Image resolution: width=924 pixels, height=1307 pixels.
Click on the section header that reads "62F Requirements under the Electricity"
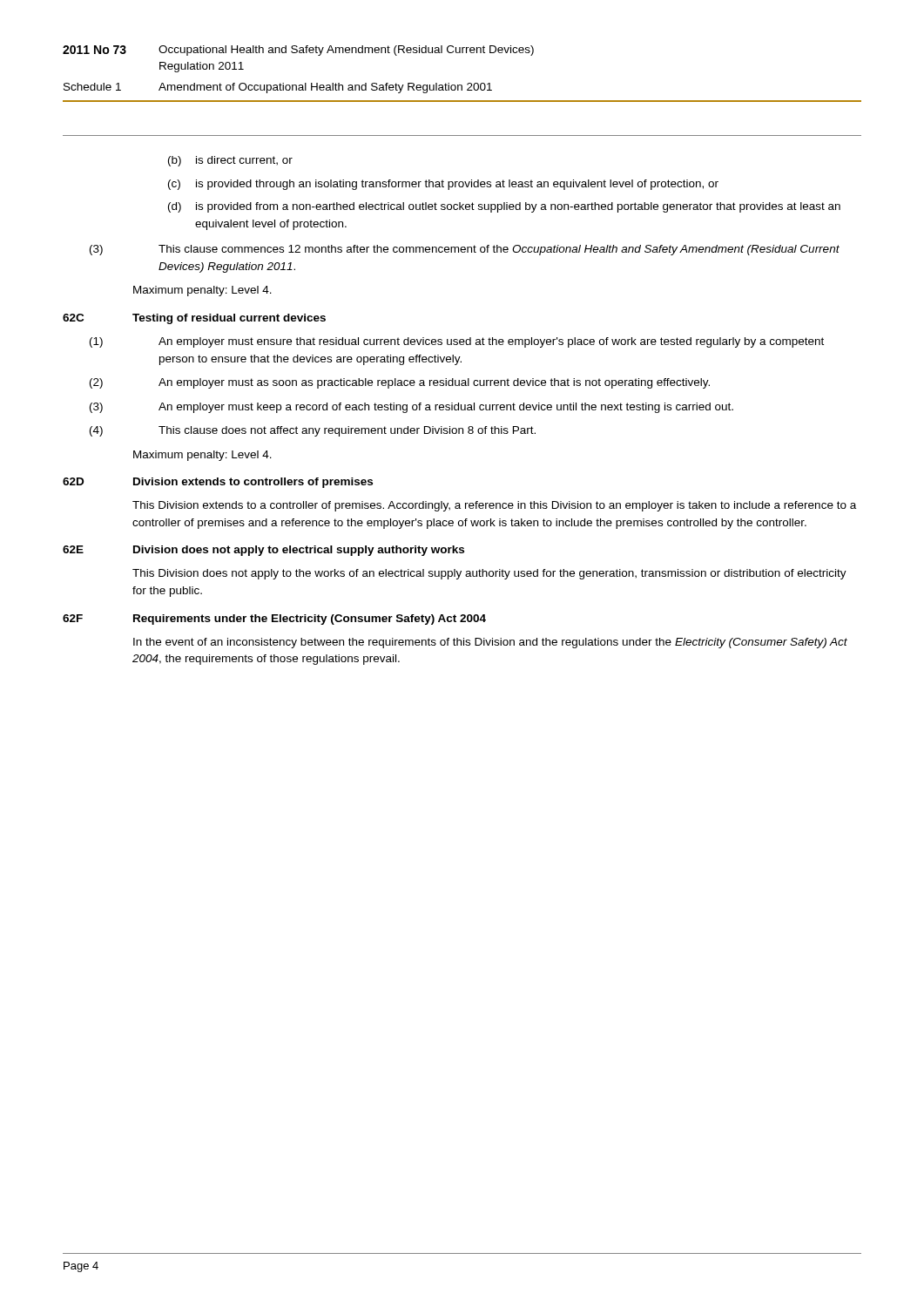coord(462,618)
